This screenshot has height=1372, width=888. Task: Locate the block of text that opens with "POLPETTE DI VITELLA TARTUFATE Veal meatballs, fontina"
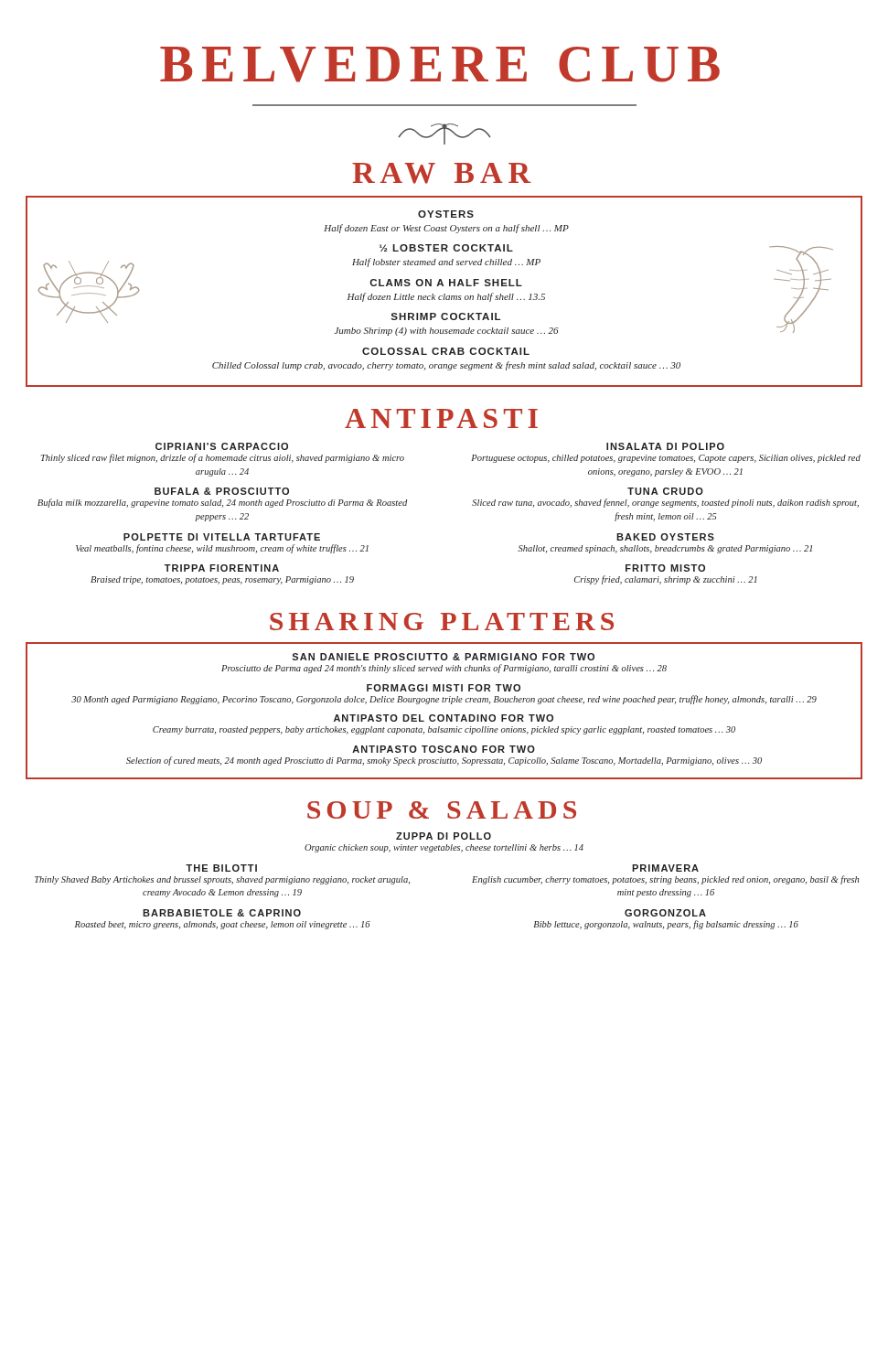click(222, 543)
